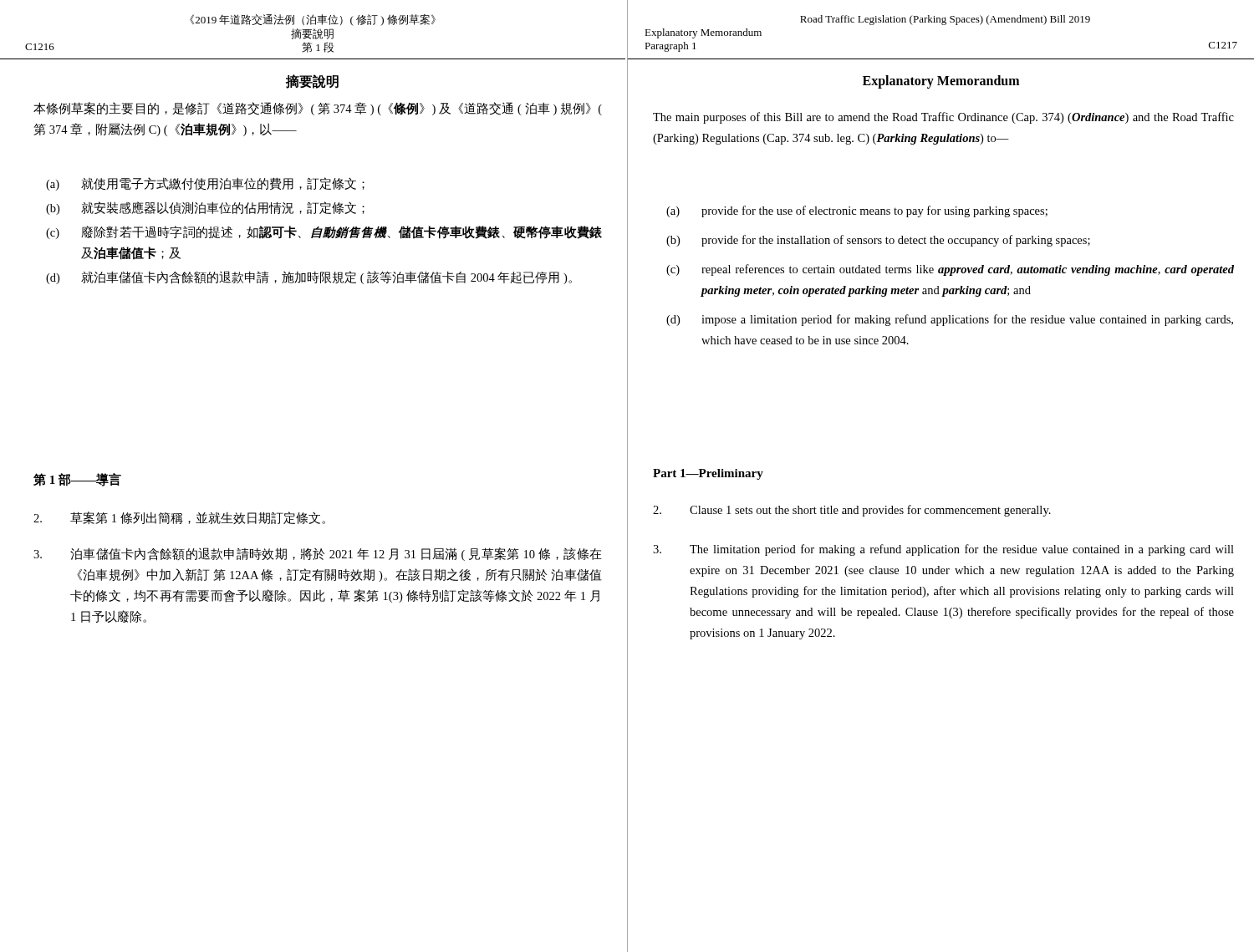This screenshot has width=1254, height=952.
Task: Locate the list item containing "(b) provide for"
Action: pos(950,240)
